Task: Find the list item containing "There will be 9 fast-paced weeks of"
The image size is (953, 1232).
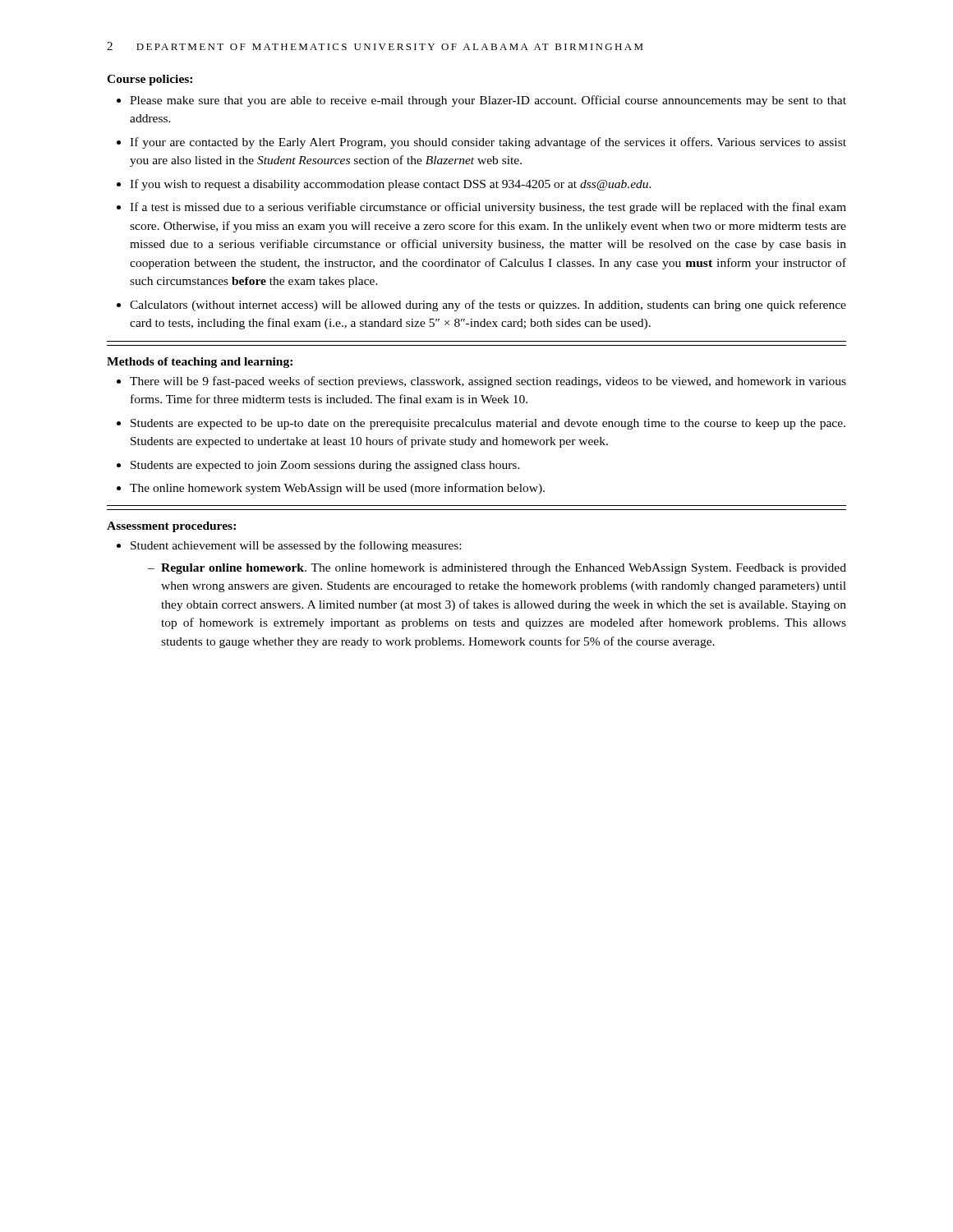Action: pyautogui.click(x=488, y=390)
